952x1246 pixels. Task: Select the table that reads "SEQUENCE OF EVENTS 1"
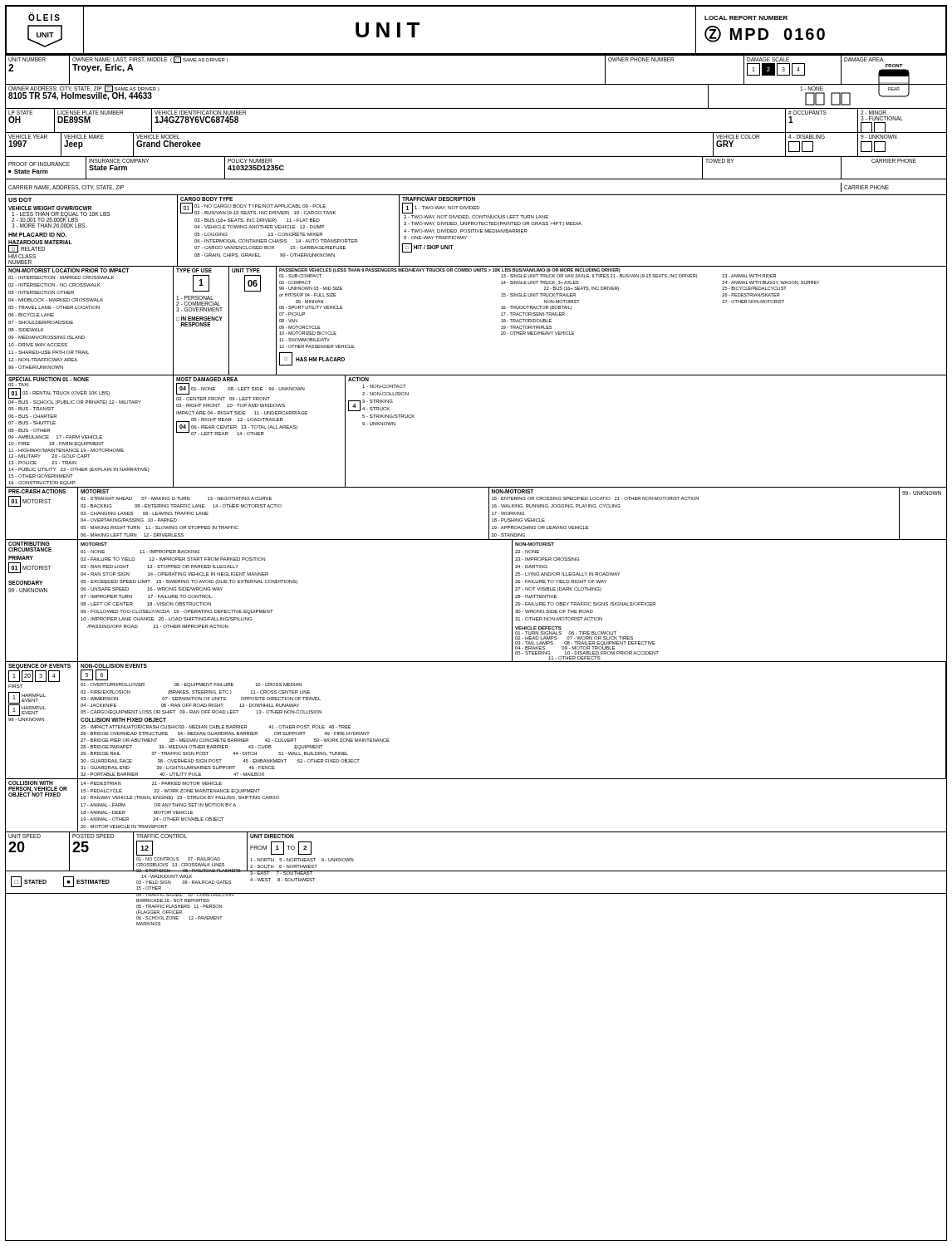(476, 721)
